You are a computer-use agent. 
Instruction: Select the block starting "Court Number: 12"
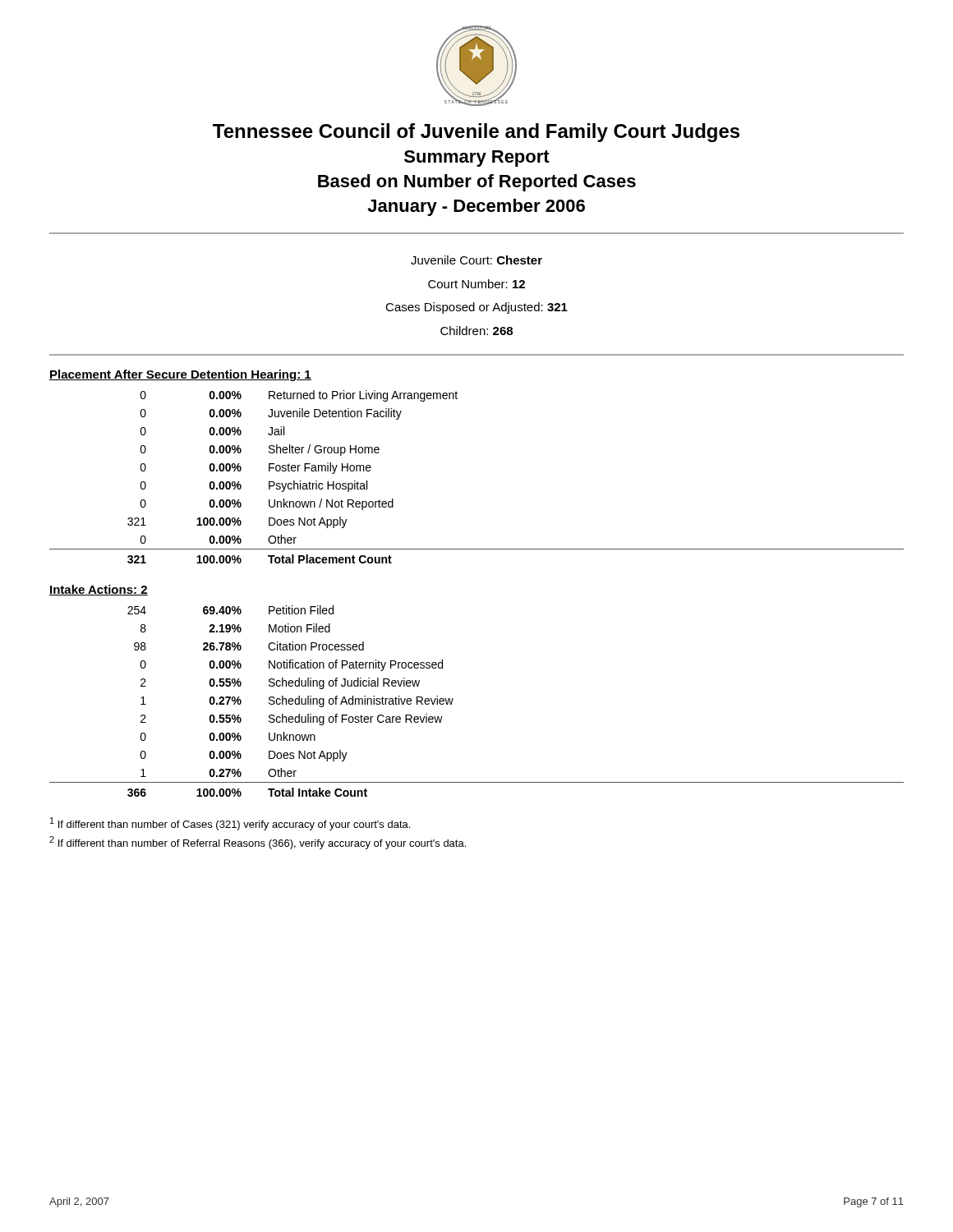pos(476,284)
